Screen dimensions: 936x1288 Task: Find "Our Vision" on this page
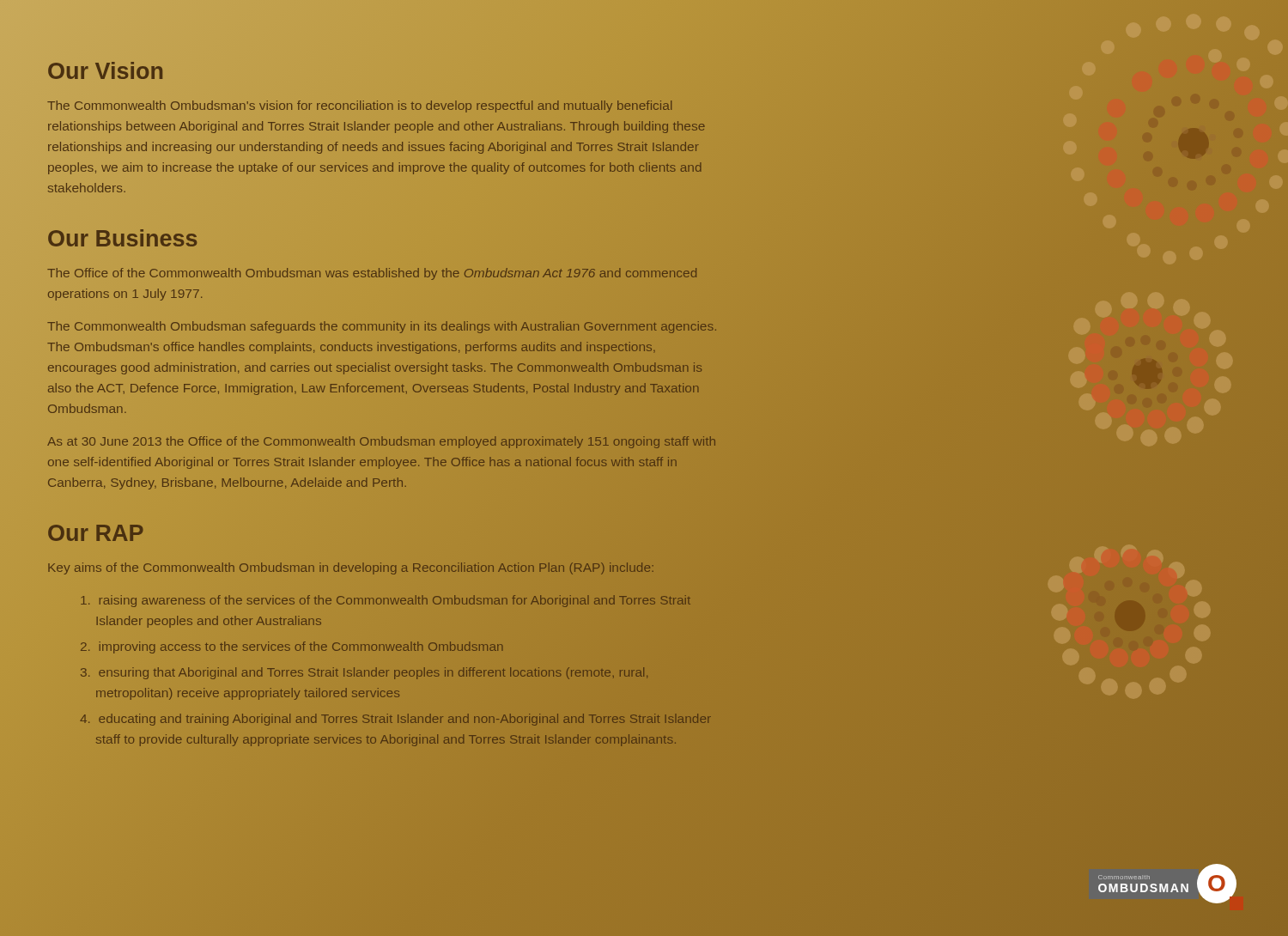coord(106,71)
